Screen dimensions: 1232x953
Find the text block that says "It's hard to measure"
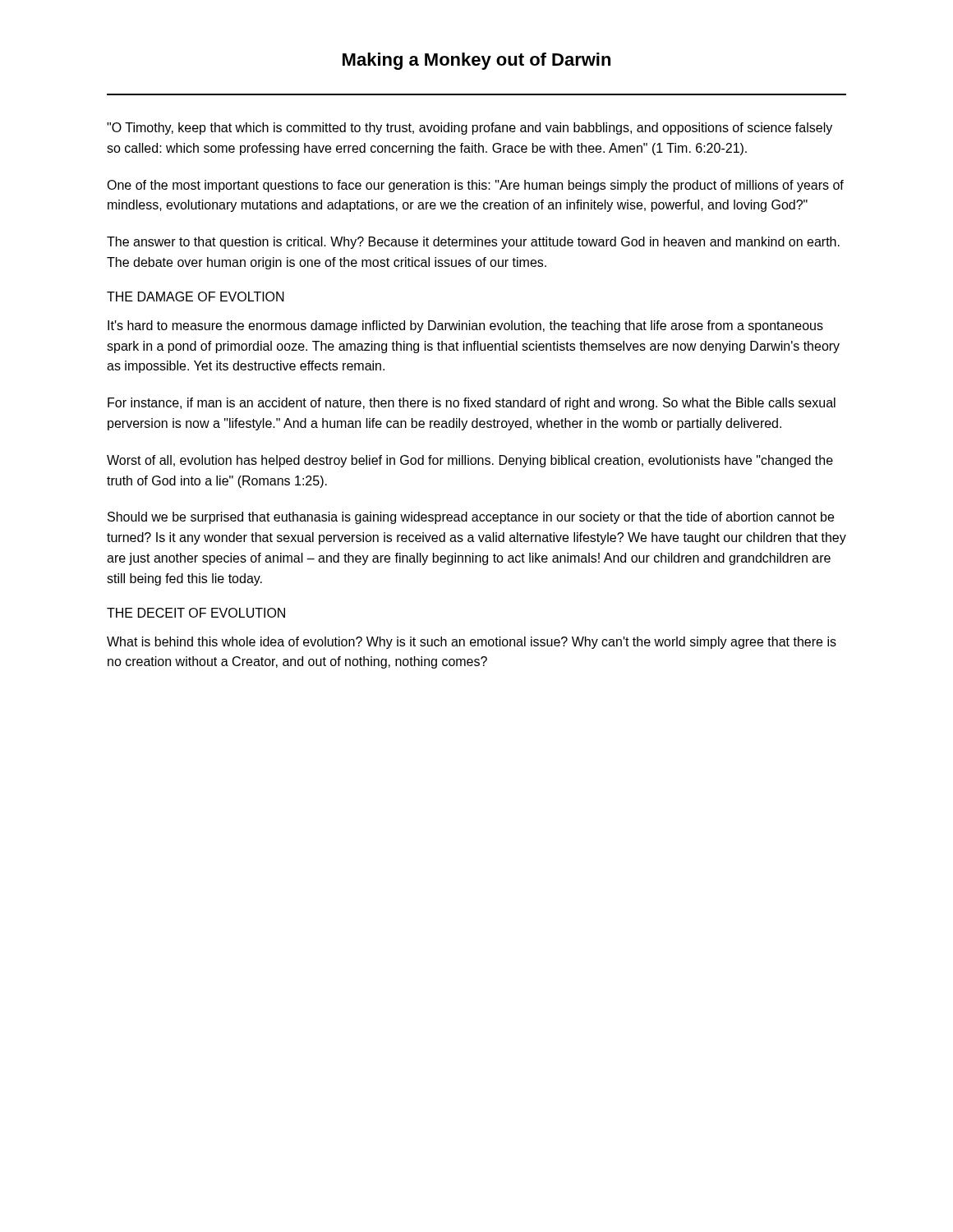coord(473,346)
